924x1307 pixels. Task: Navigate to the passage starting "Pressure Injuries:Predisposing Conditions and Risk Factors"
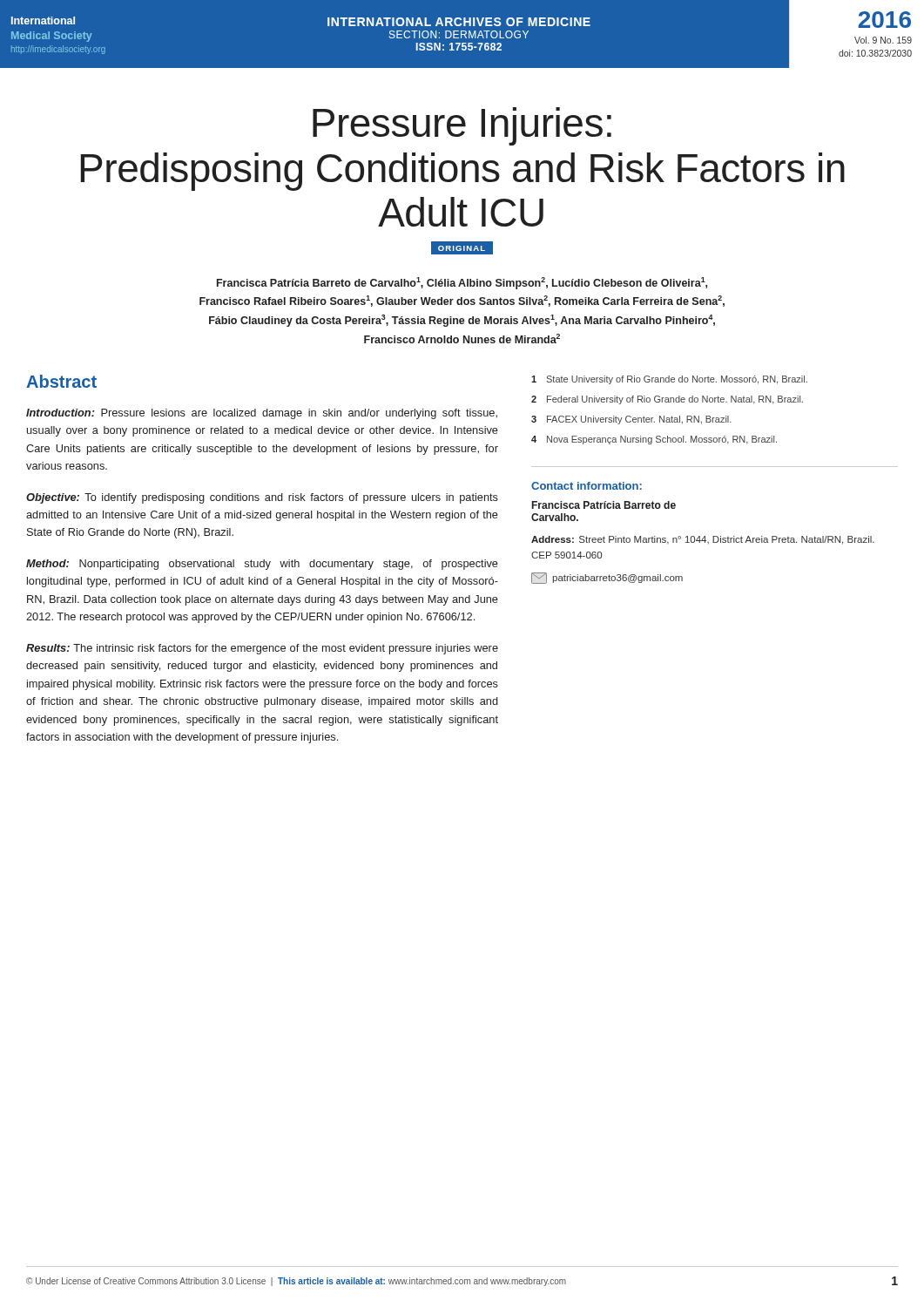[462, 177]
